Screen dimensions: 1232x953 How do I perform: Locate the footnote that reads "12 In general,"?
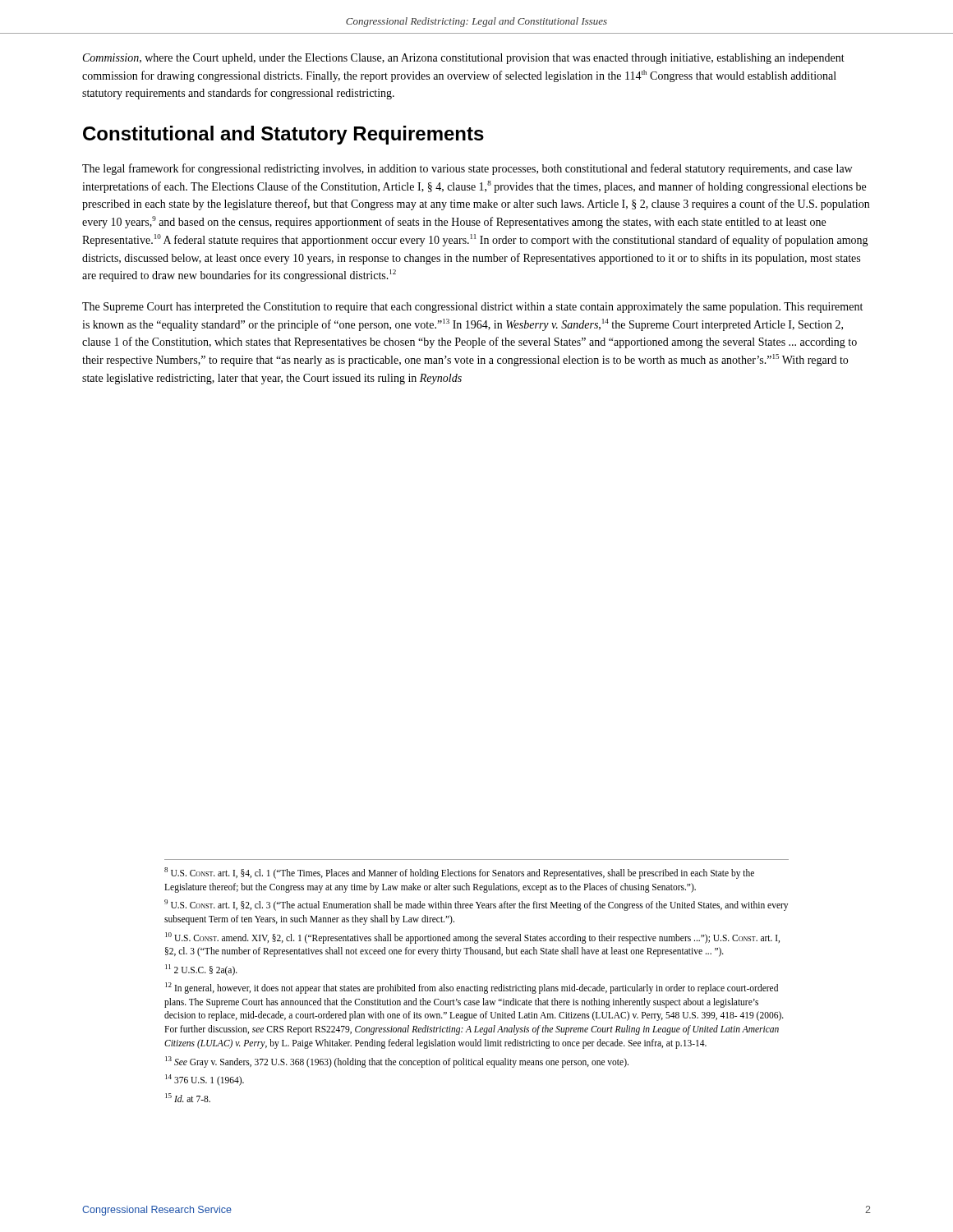coord(474,1014)
